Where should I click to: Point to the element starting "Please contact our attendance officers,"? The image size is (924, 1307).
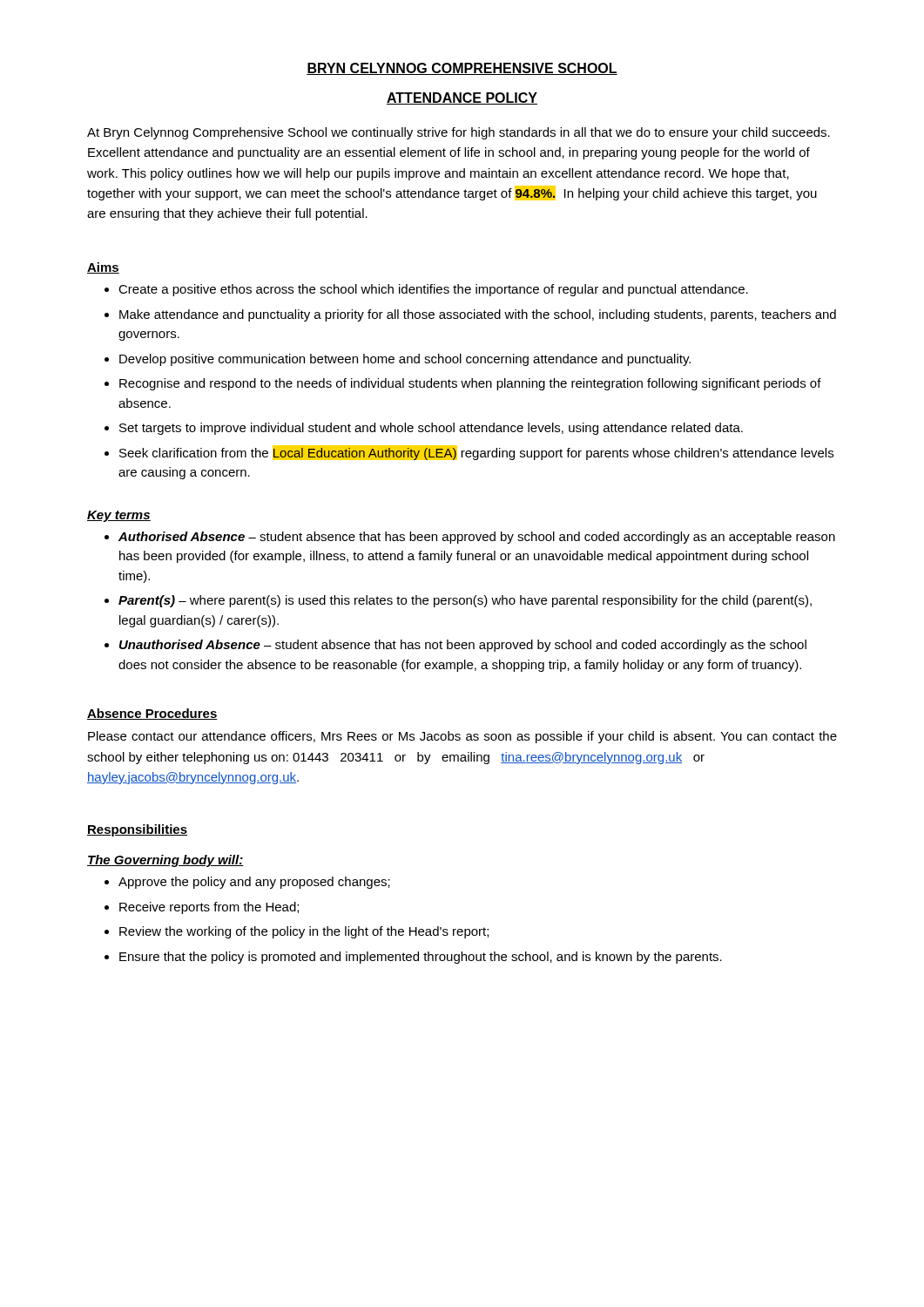point(462,756)
